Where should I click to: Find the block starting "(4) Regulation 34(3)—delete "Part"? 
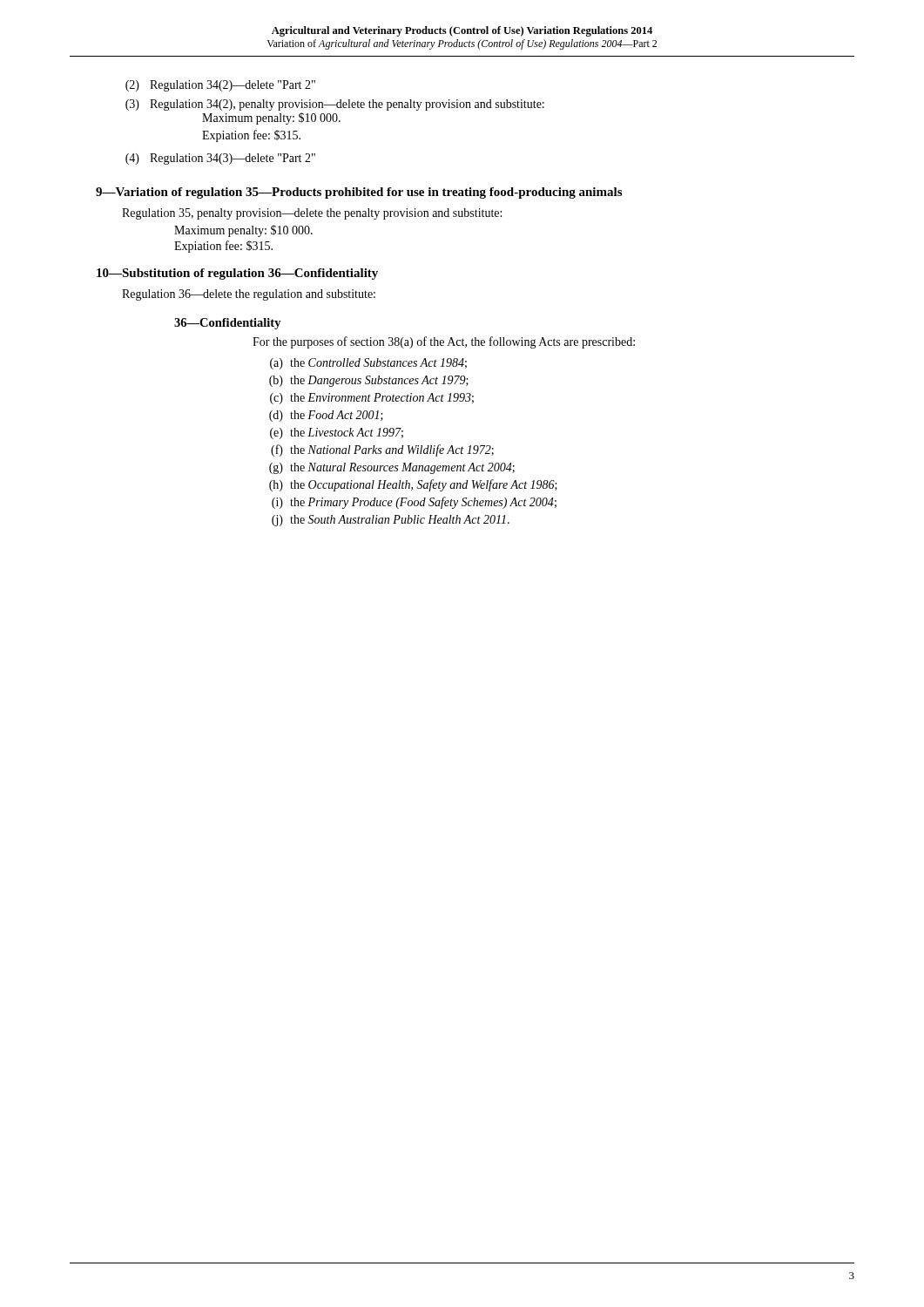220,159
